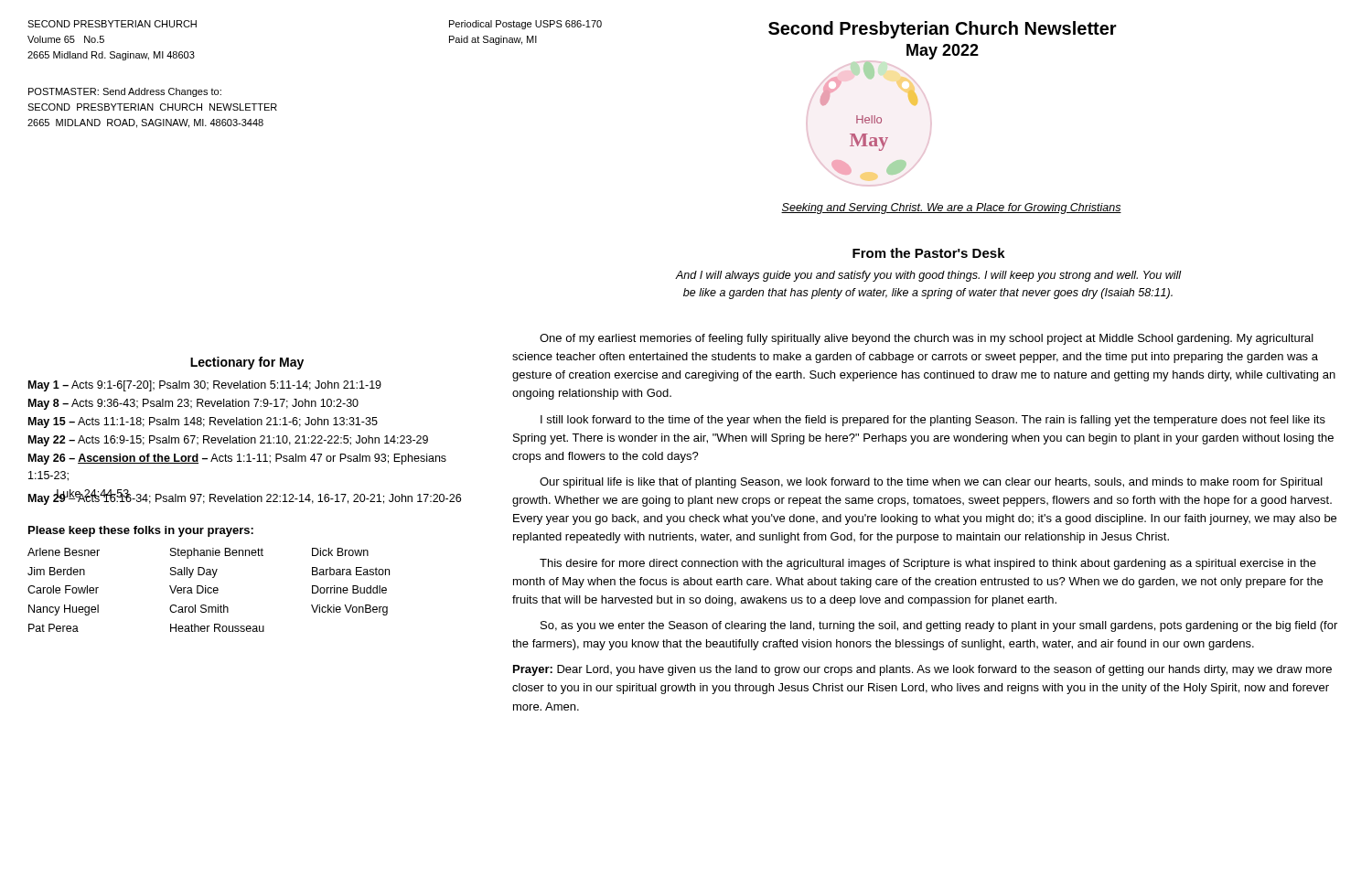Select the region starting "Dick Brown Barbara Easton"

coord(351,581)
